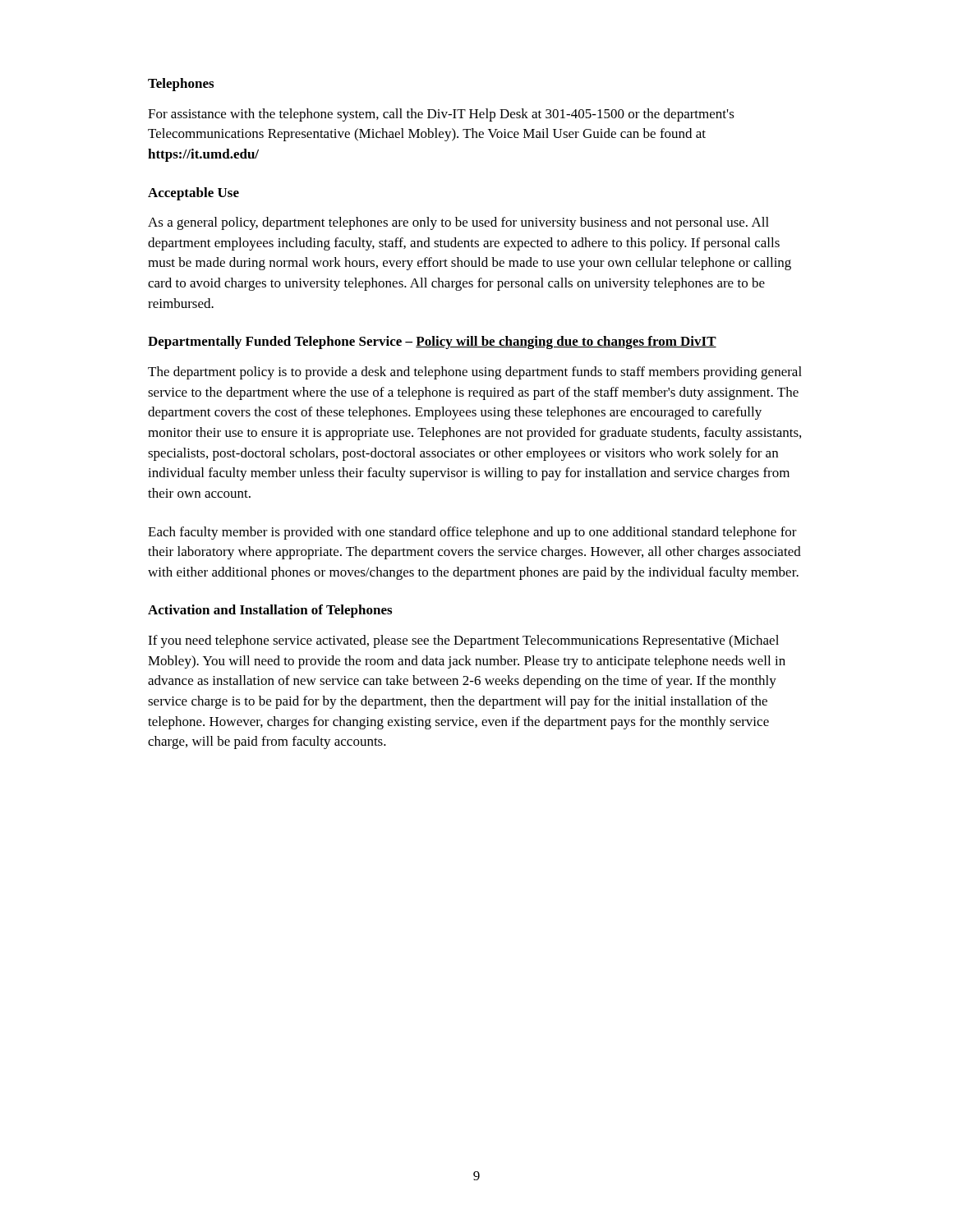Locate the text block starting "For assistance with the telephone system, call the"
Screen dimensions: 1232x953
441,134
